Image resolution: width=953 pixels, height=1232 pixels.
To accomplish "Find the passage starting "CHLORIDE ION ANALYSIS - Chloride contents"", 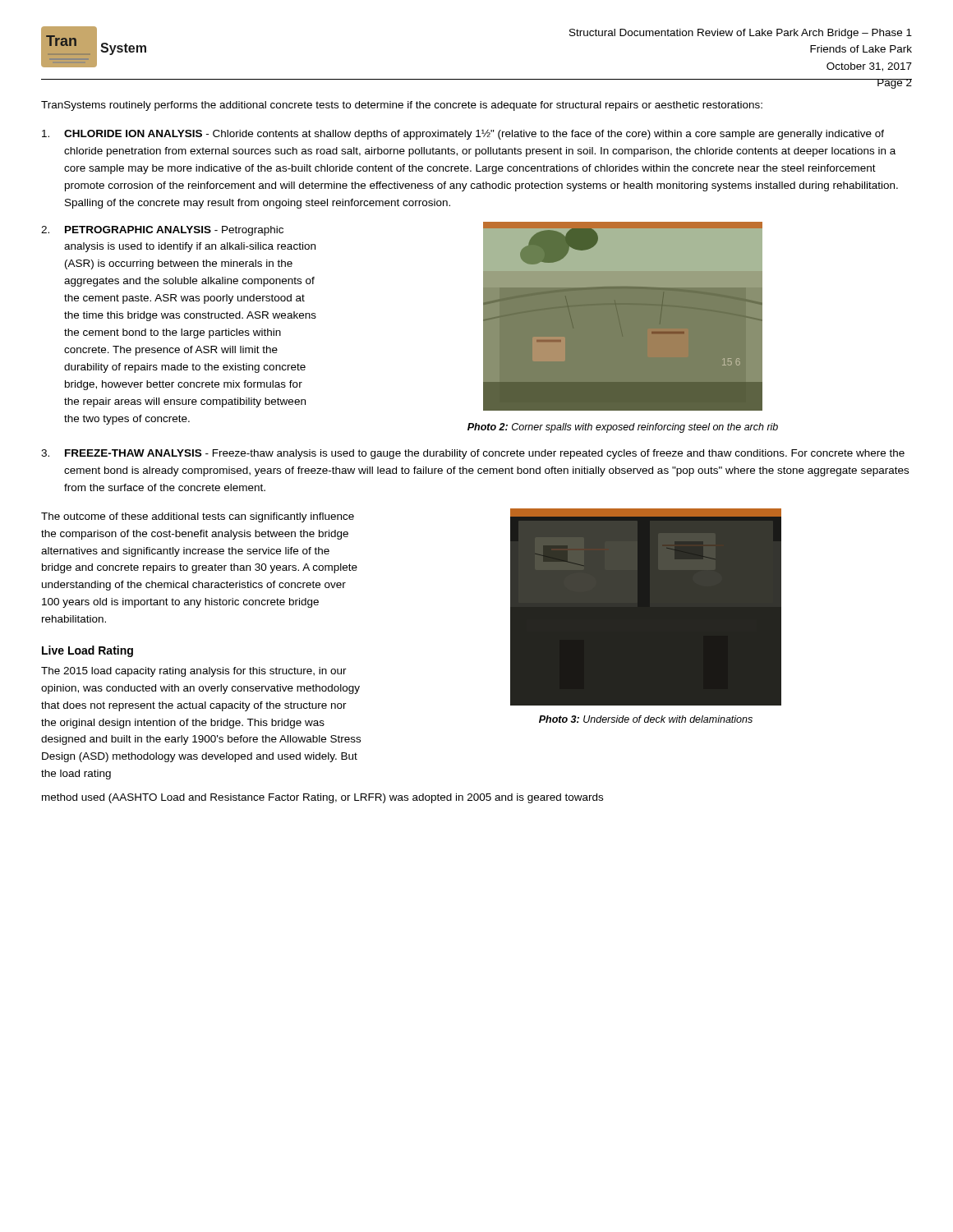I will pyautogui.click(x=476, y=169).
